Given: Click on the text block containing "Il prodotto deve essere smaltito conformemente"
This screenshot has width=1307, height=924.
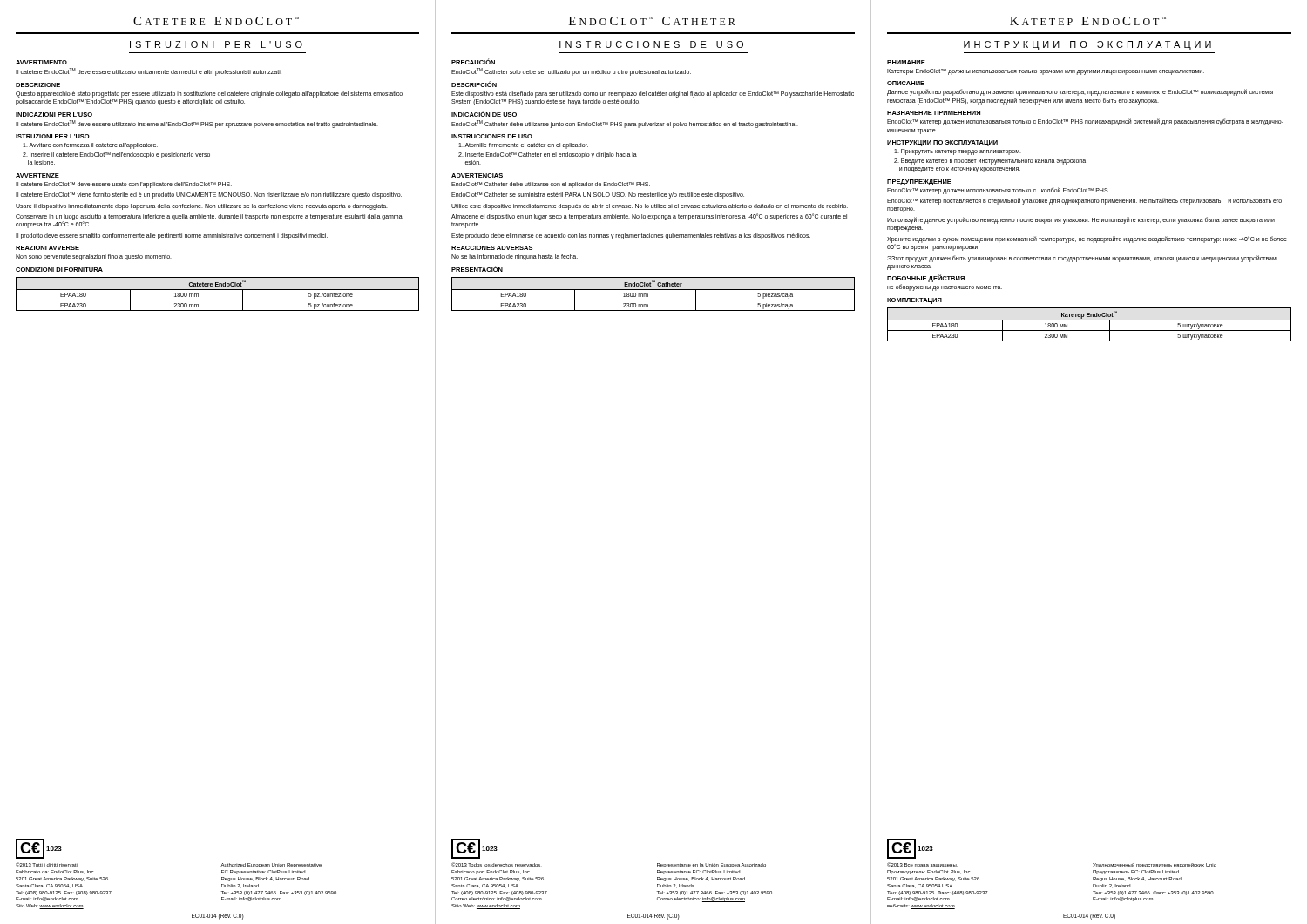Looking at the screenshot, I should click(x=172, y=236).
